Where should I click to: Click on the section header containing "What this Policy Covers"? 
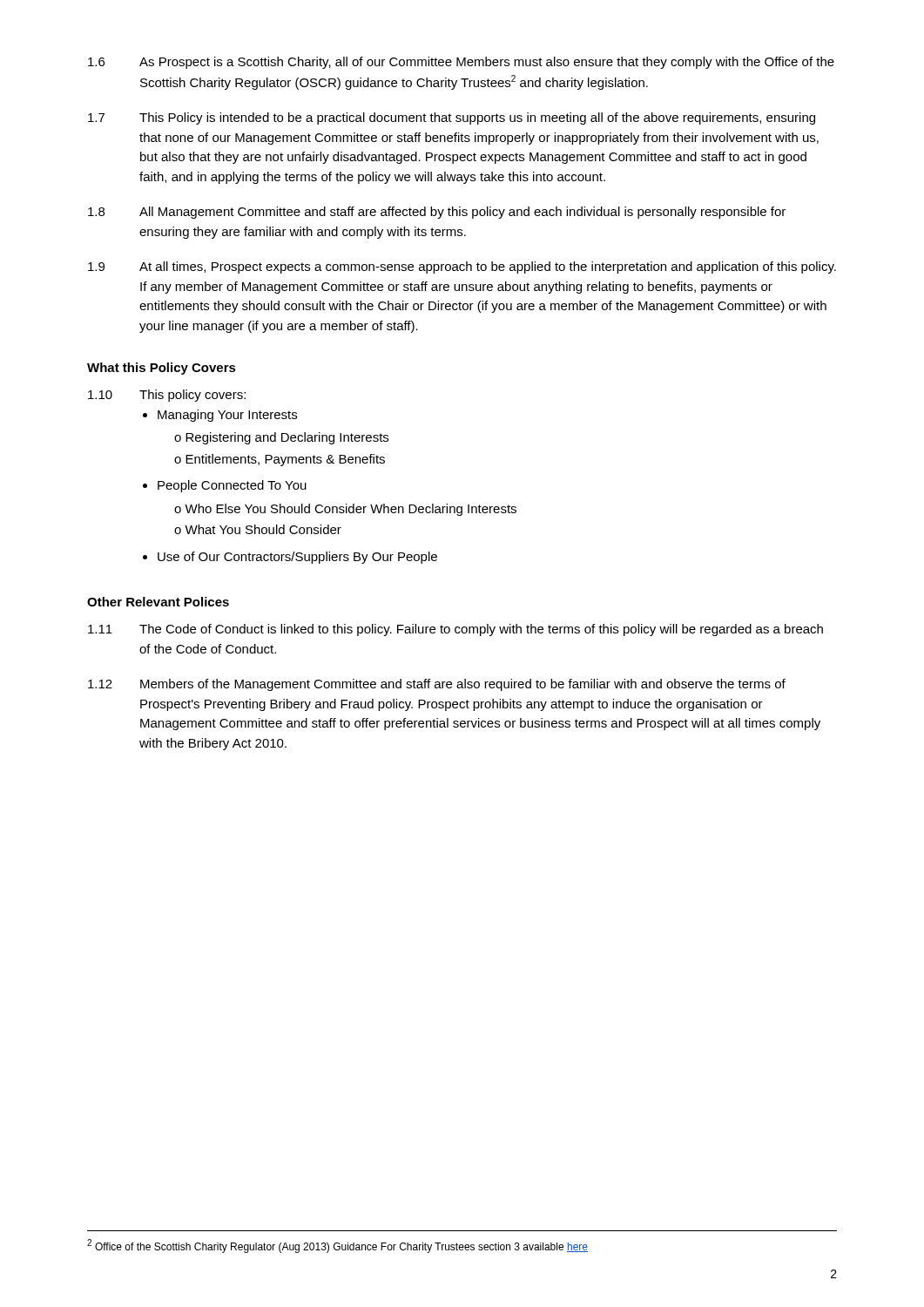pyautogui.click(x=162, y=367)
